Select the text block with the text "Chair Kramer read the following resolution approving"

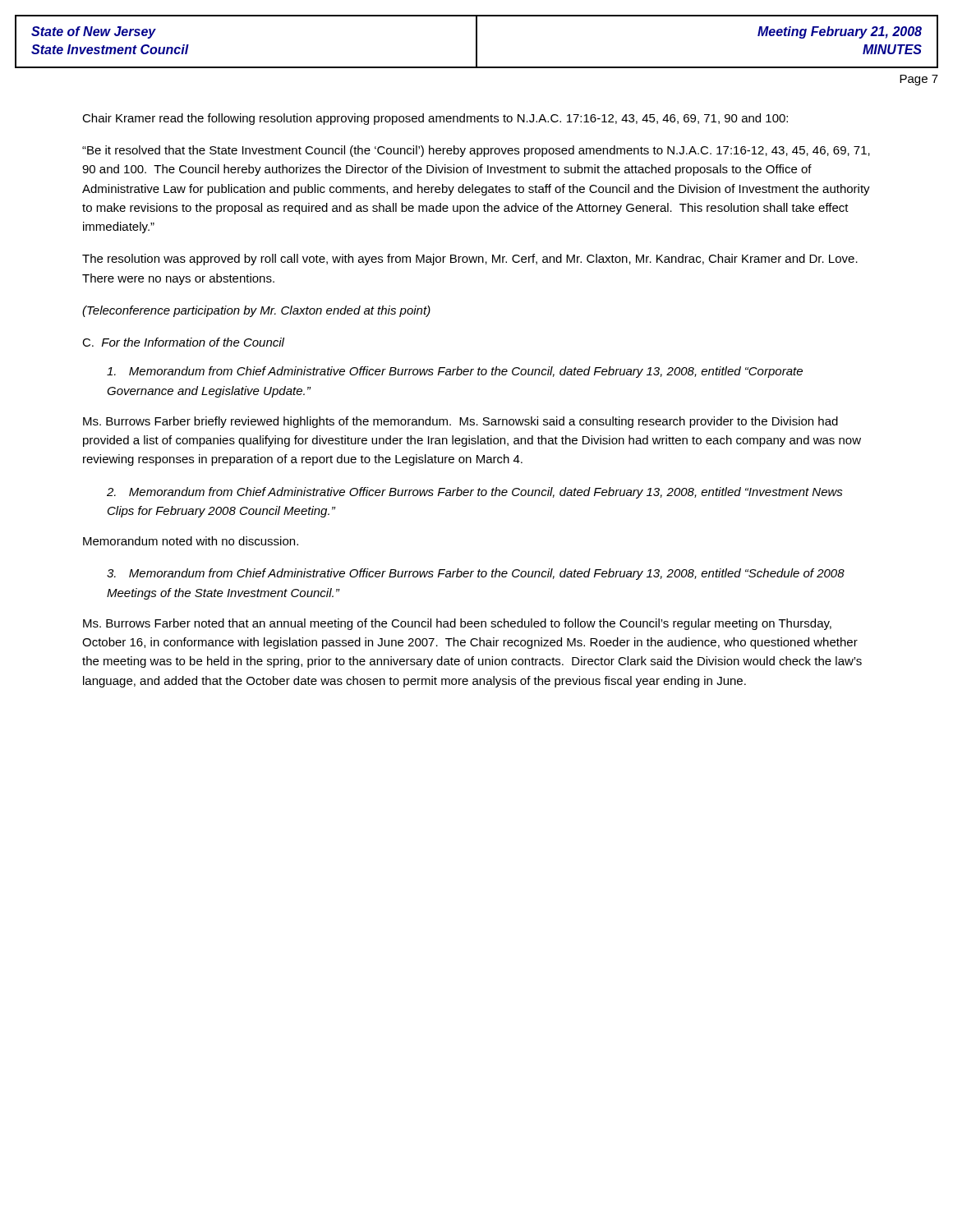click(436, 118)
